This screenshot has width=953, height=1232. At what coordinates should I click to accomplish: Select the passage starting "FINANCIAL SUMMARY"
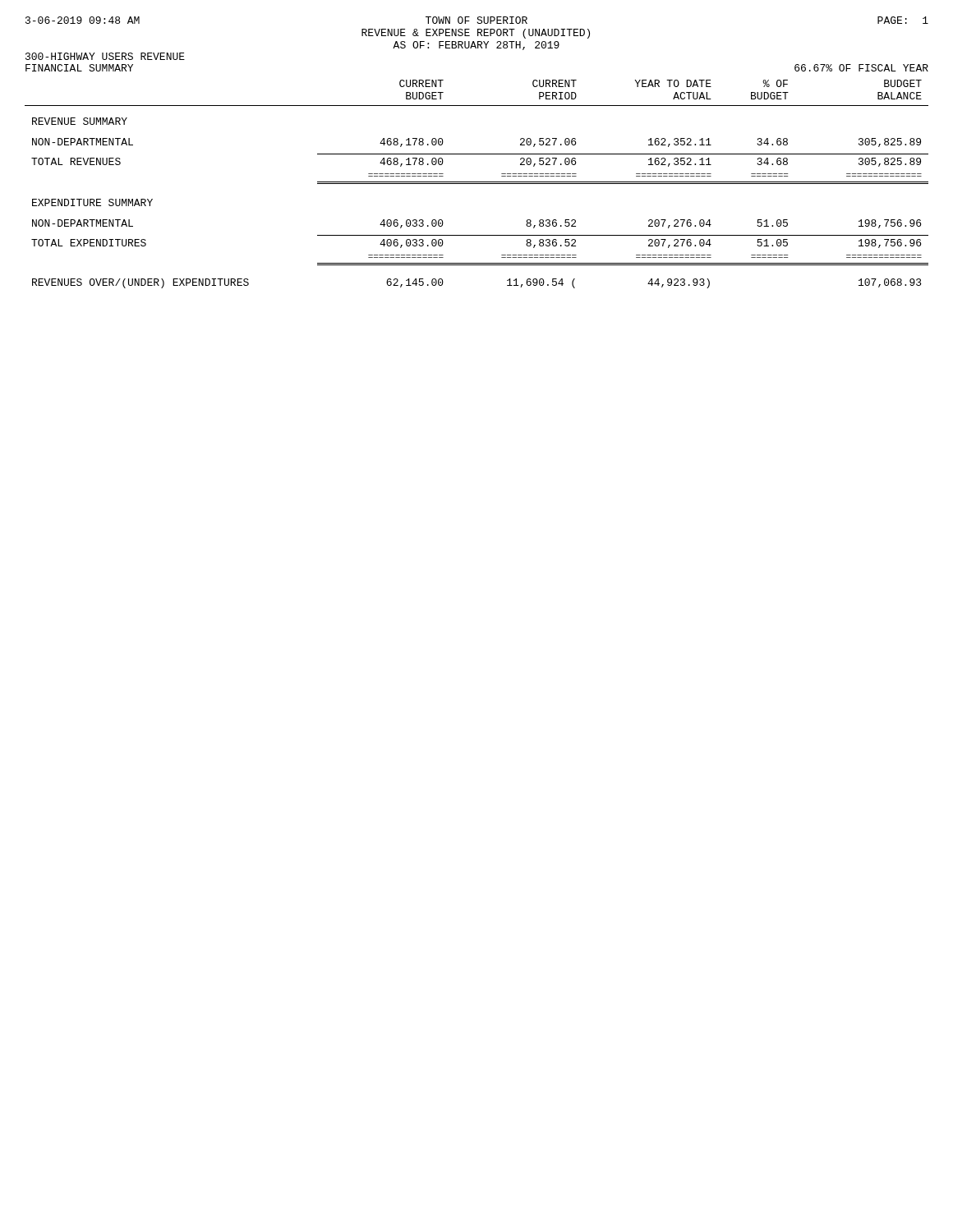coord(79,69)
